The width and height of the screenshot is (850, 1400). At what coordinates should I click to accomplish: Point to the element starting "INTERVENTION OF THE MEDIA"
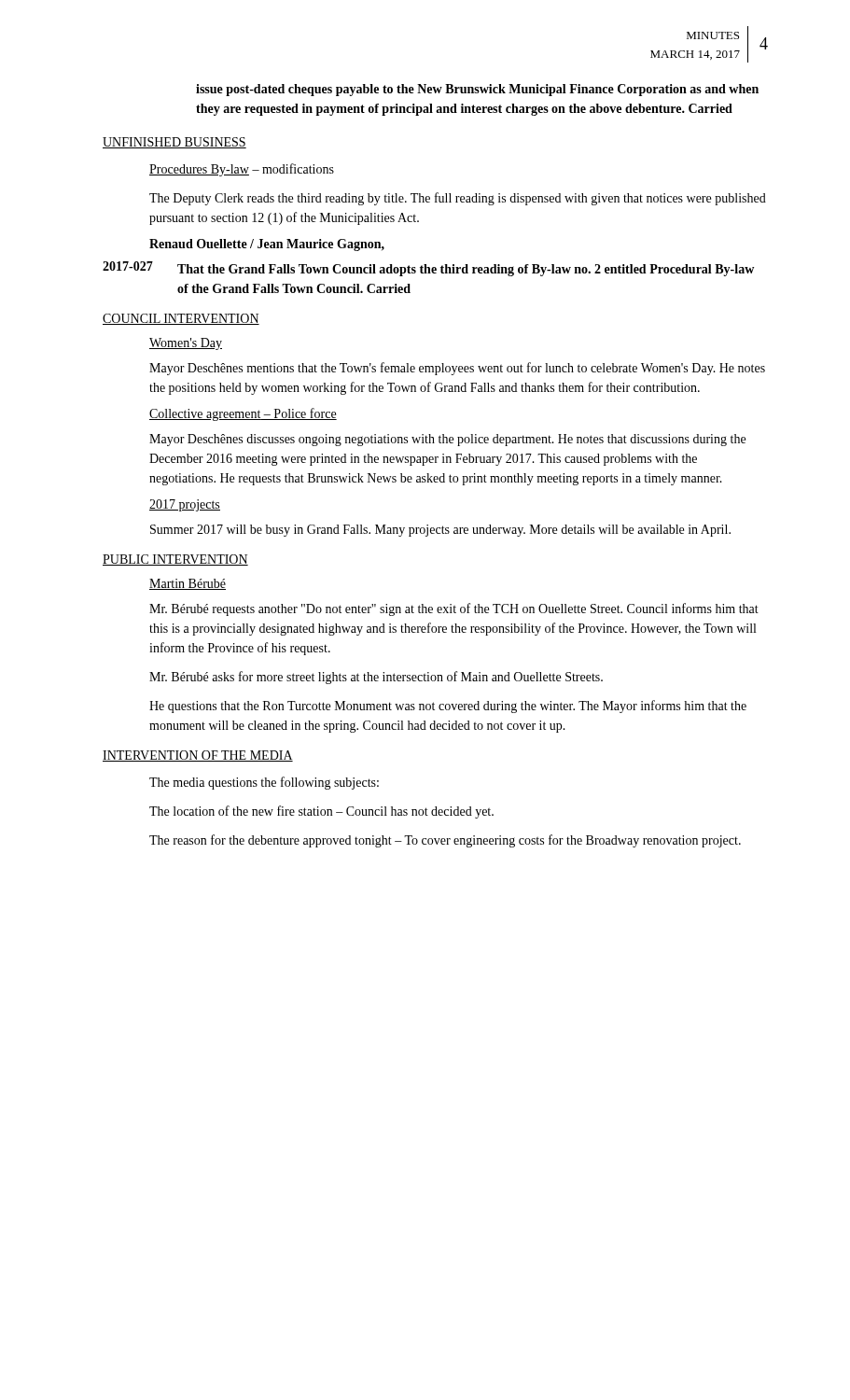(x=198, y=756)
